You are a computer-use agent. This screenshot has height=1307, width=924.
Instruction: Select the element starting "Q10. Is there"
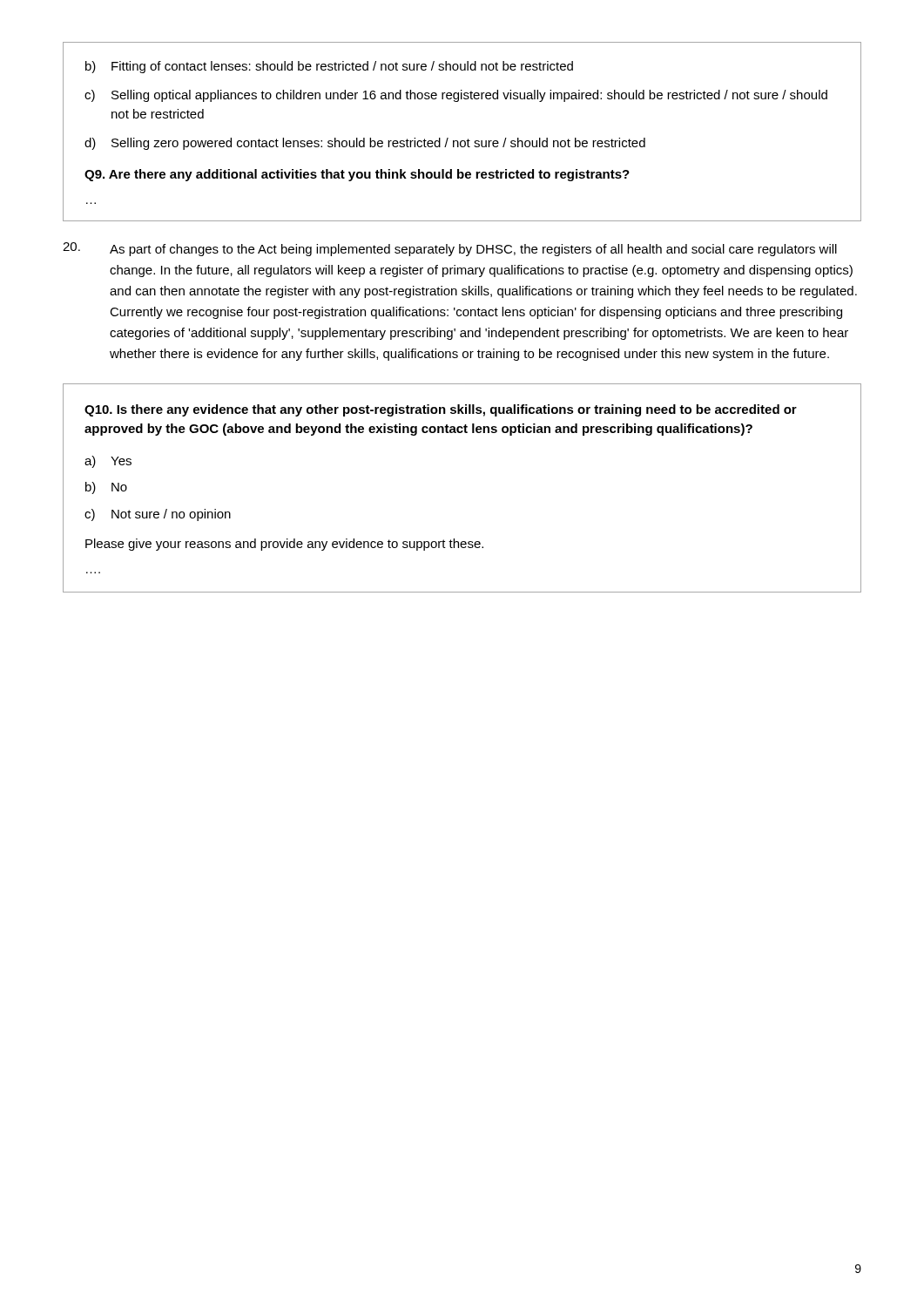pyautogui.click(x=441, y=410)
